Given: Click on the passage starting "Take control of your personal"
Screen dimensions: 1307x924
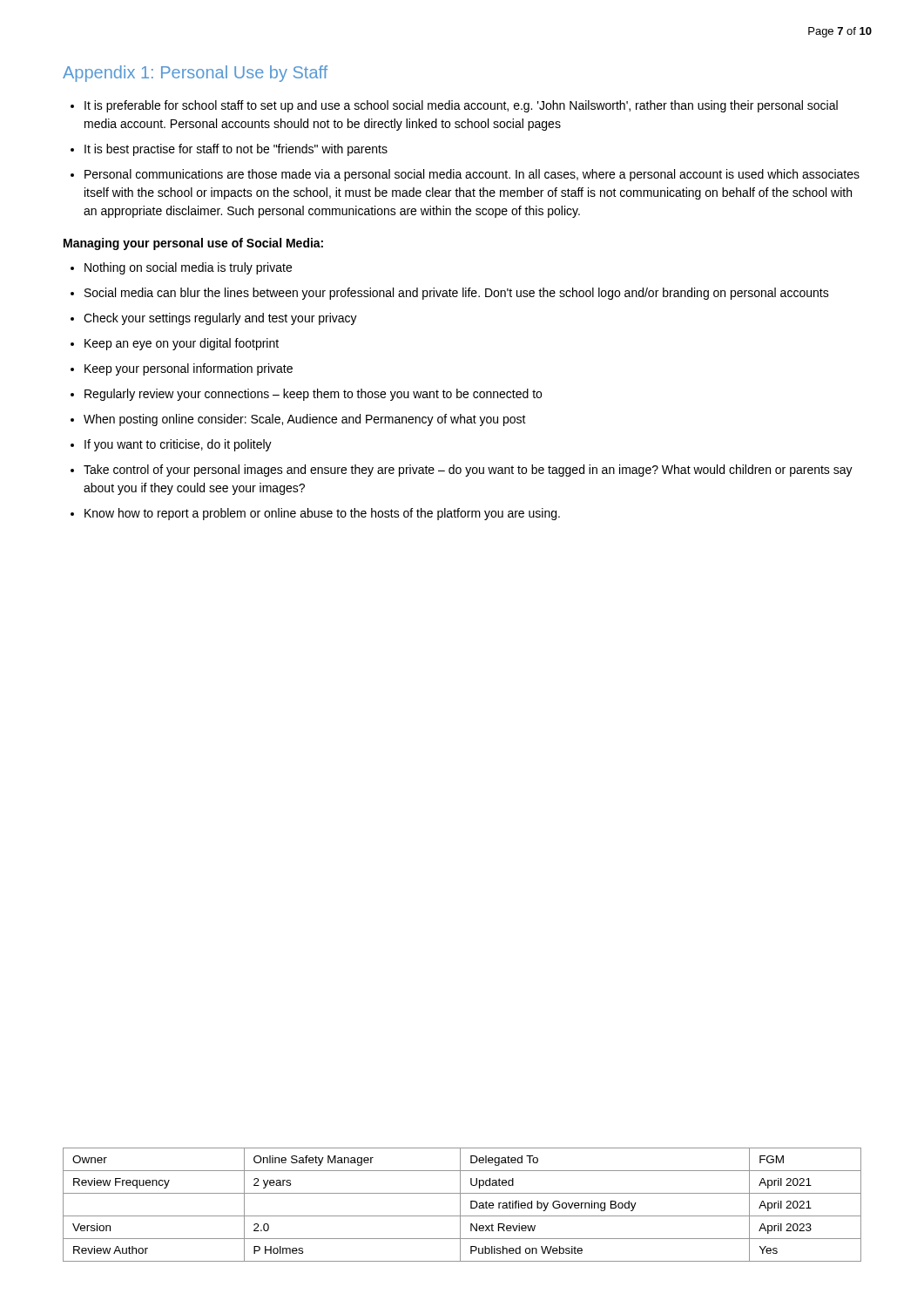Looking at the screenshot, I should point(468,479).
